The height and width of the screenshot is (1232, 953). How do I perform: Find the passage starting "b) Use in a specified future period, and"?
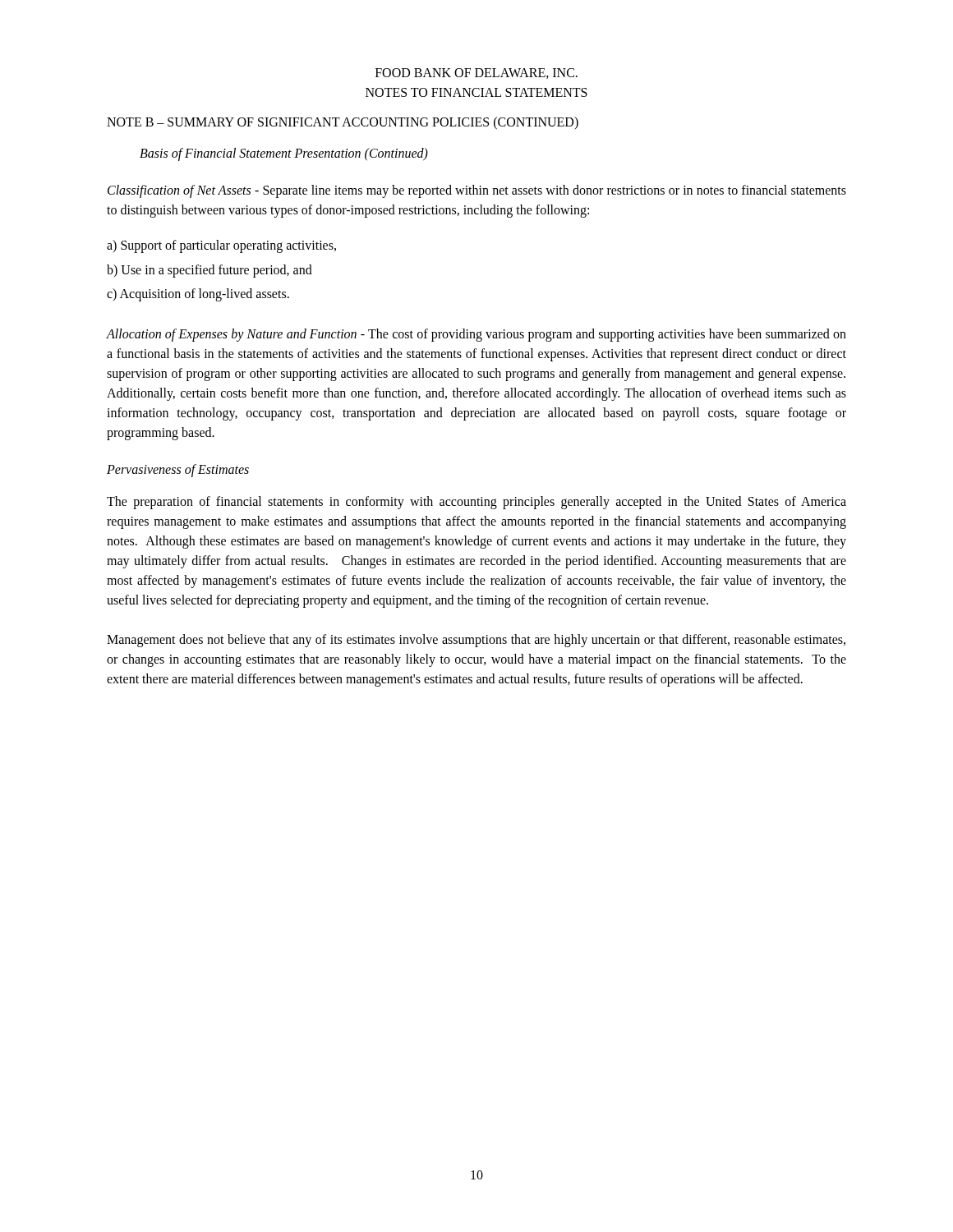click(x=209, y=270)
